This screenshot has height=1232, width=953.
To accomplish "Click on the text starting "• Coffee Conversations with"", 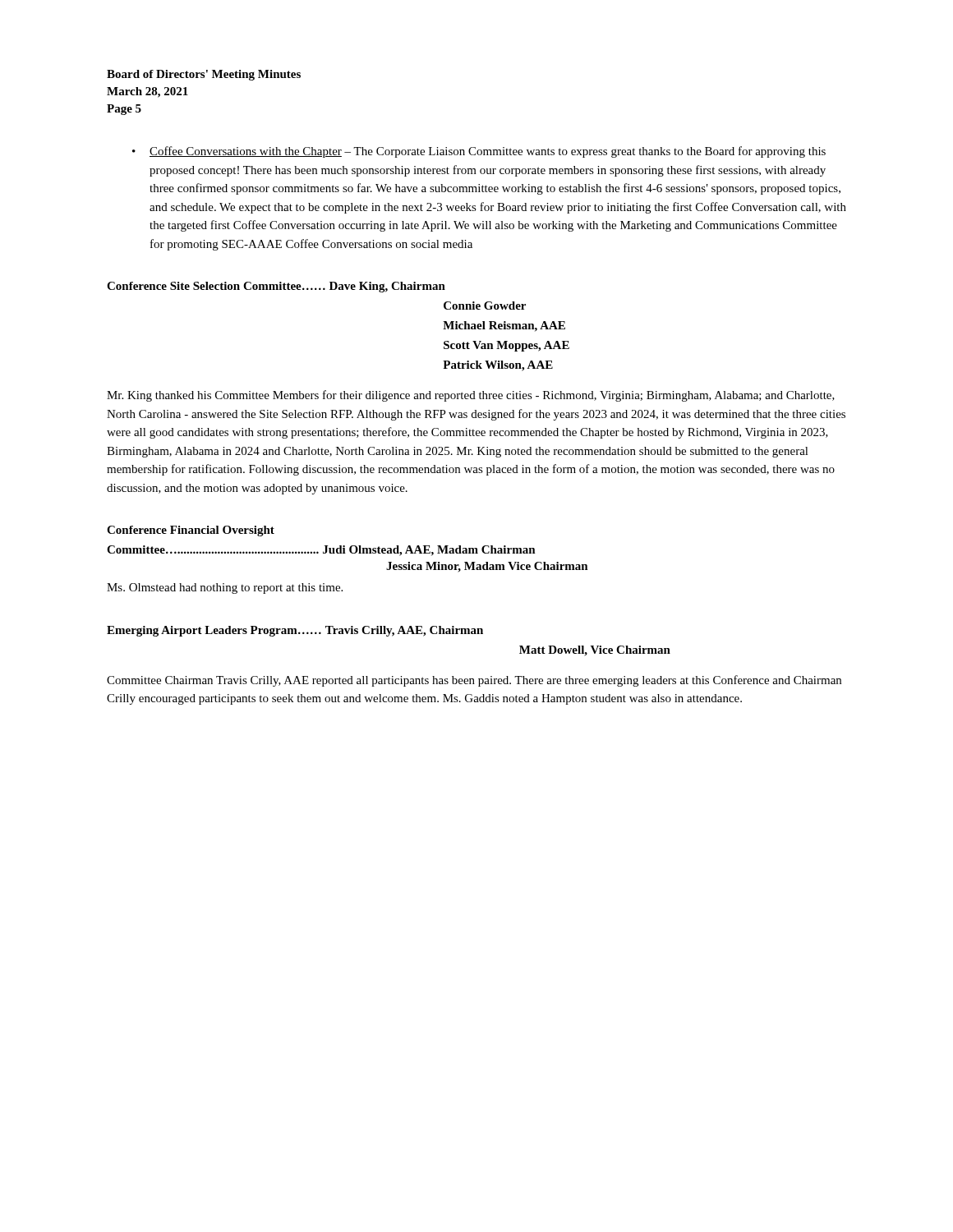I will (x=489, y=197).
